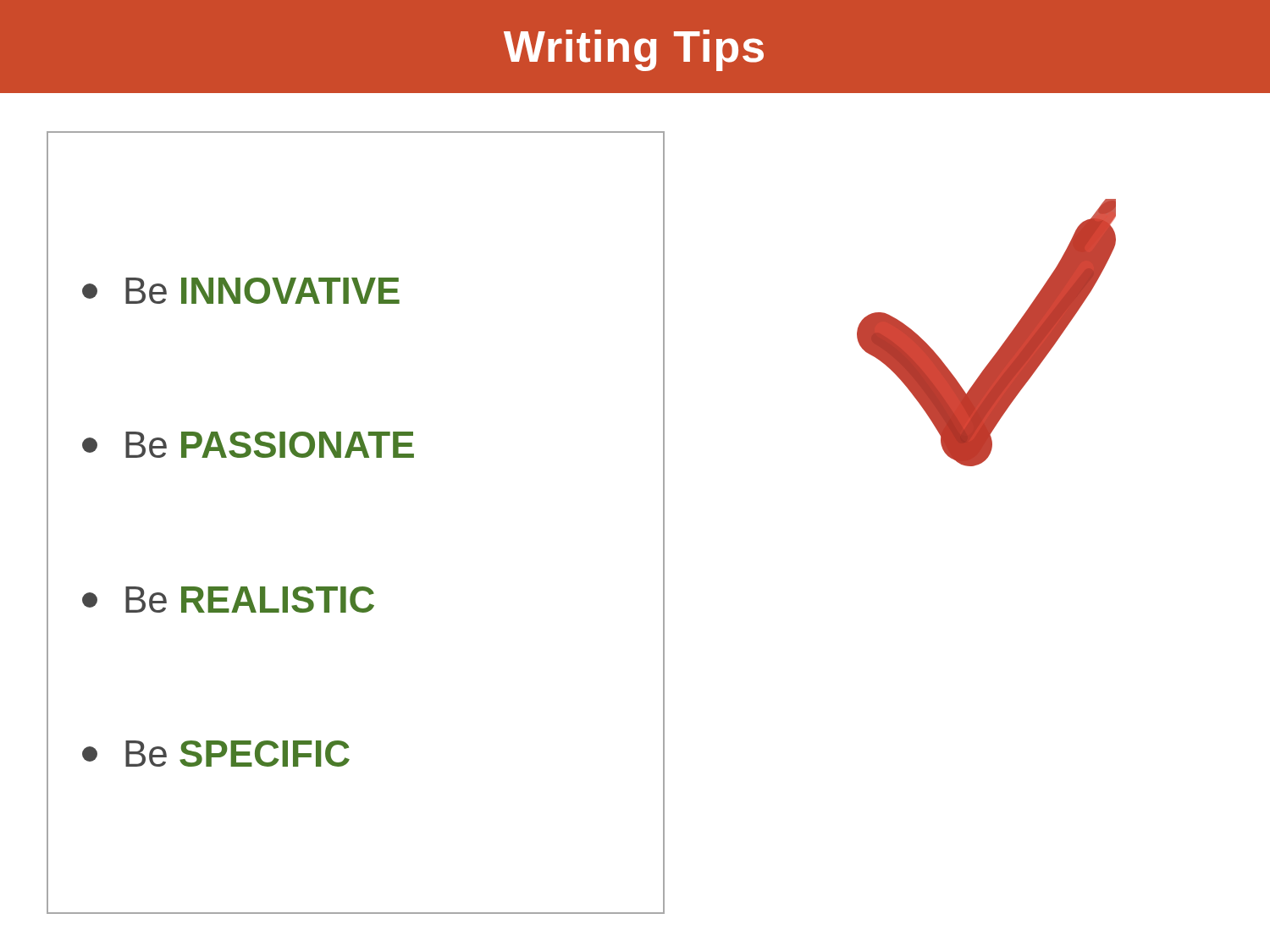The width and height of the screenshot is (1270, 952).
Task: Select the title
Action: 635,47
